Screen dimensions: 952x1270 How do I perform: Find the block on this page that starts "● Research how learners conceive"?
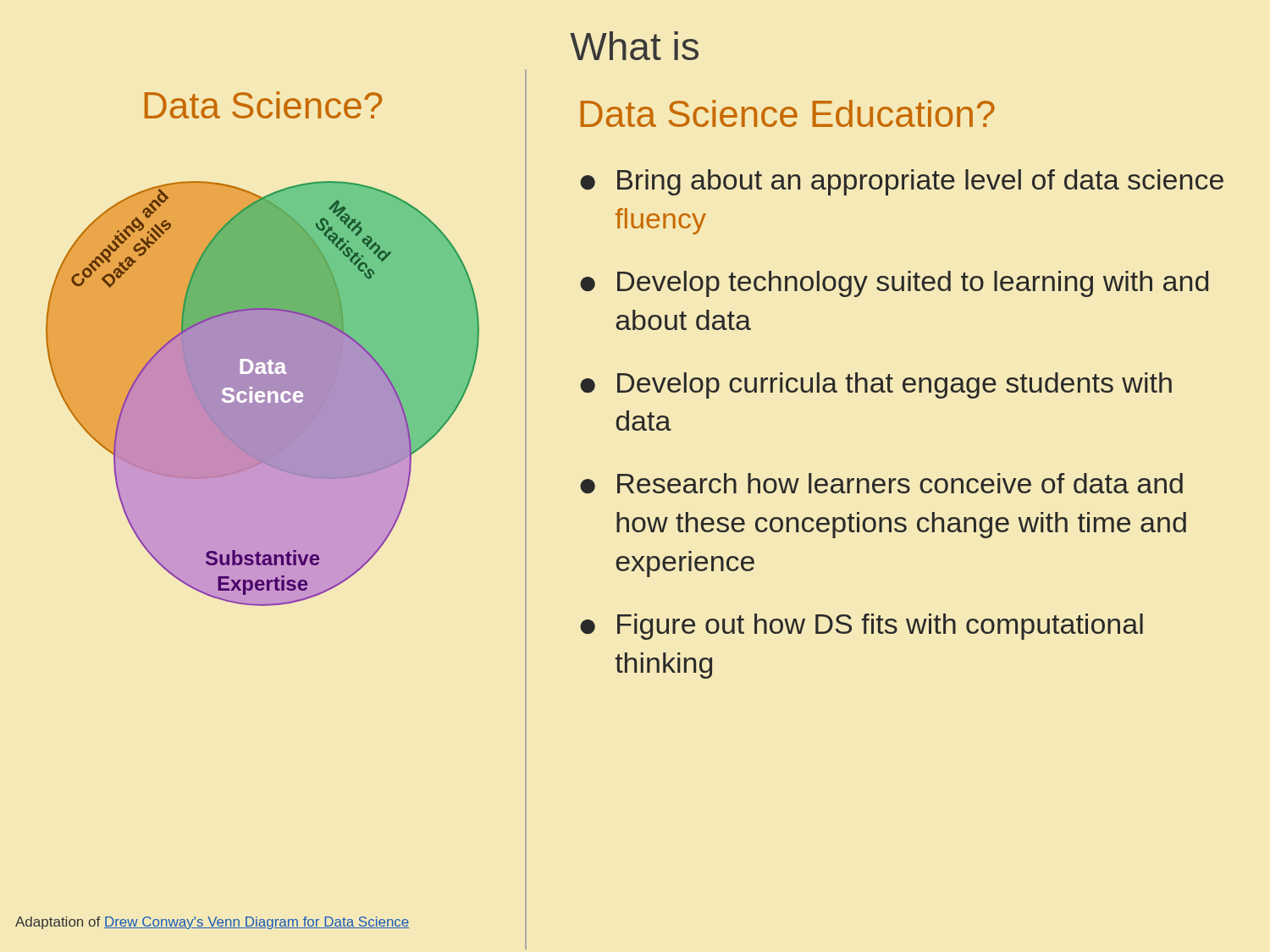click(x=907, y=523)
